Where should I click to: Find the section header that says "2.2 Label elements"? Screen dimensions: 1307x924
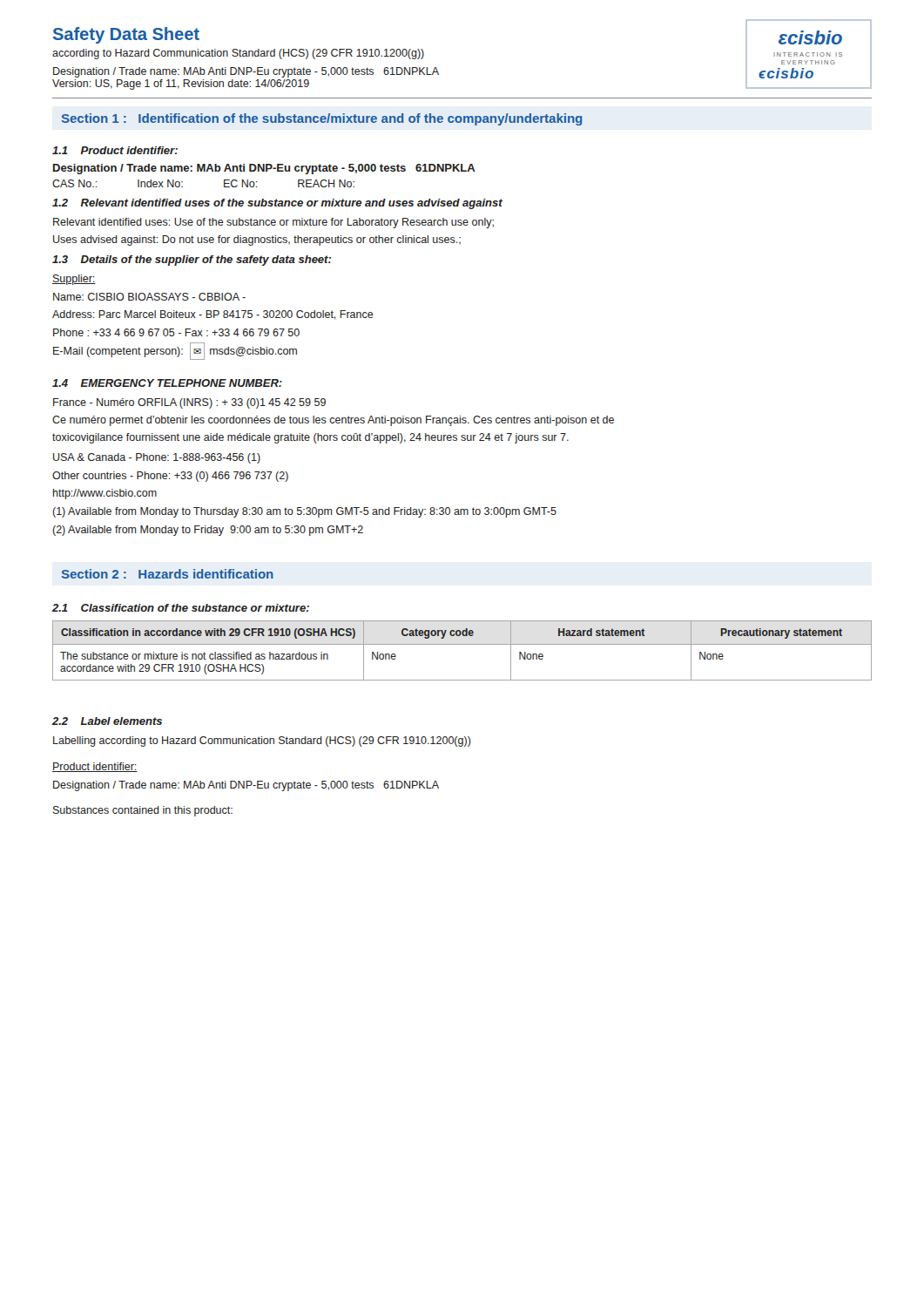[107, 721]
